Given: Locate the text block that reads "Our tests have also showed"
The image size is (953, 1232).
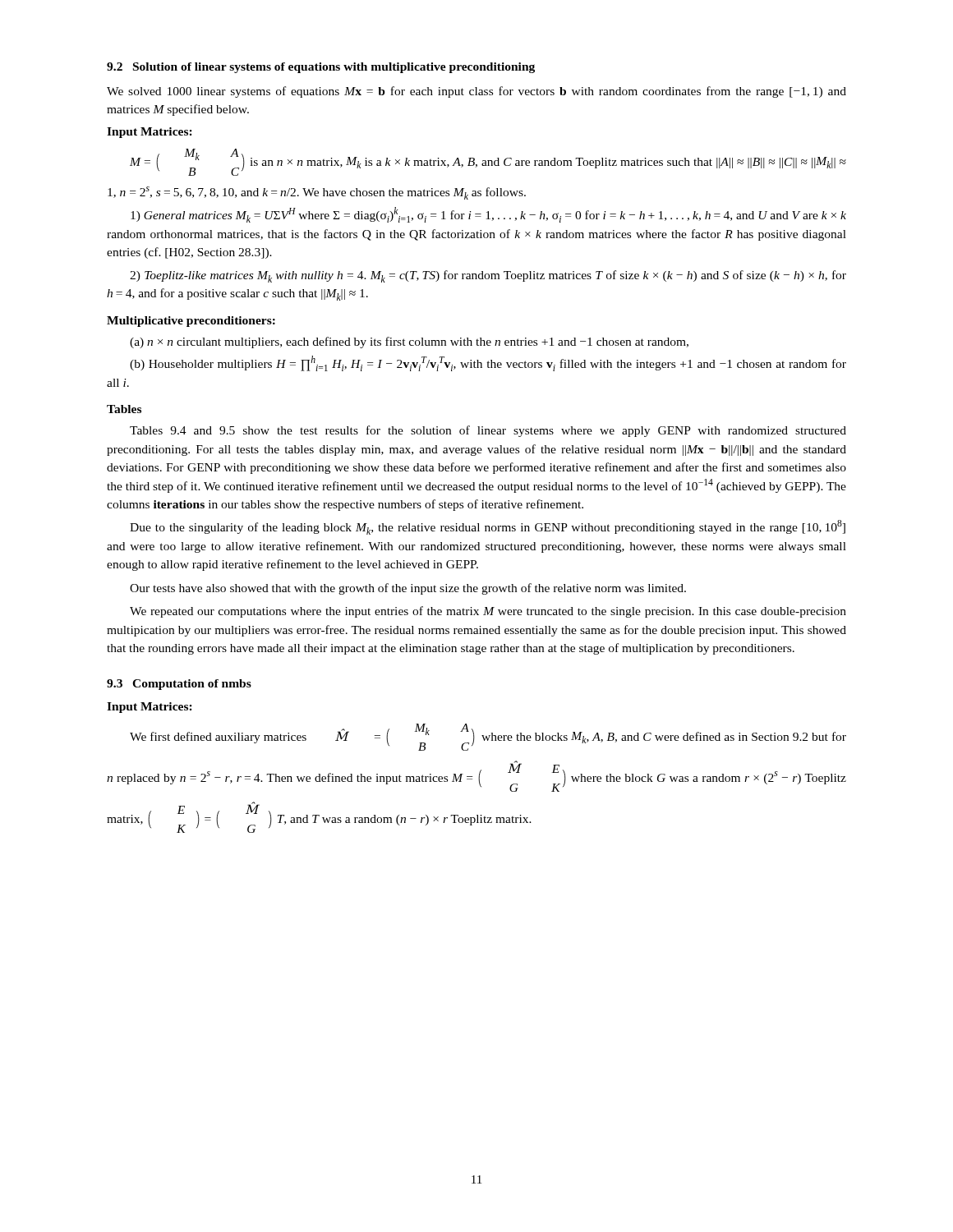Looking at the screenshot, I should tap(408, 588).
